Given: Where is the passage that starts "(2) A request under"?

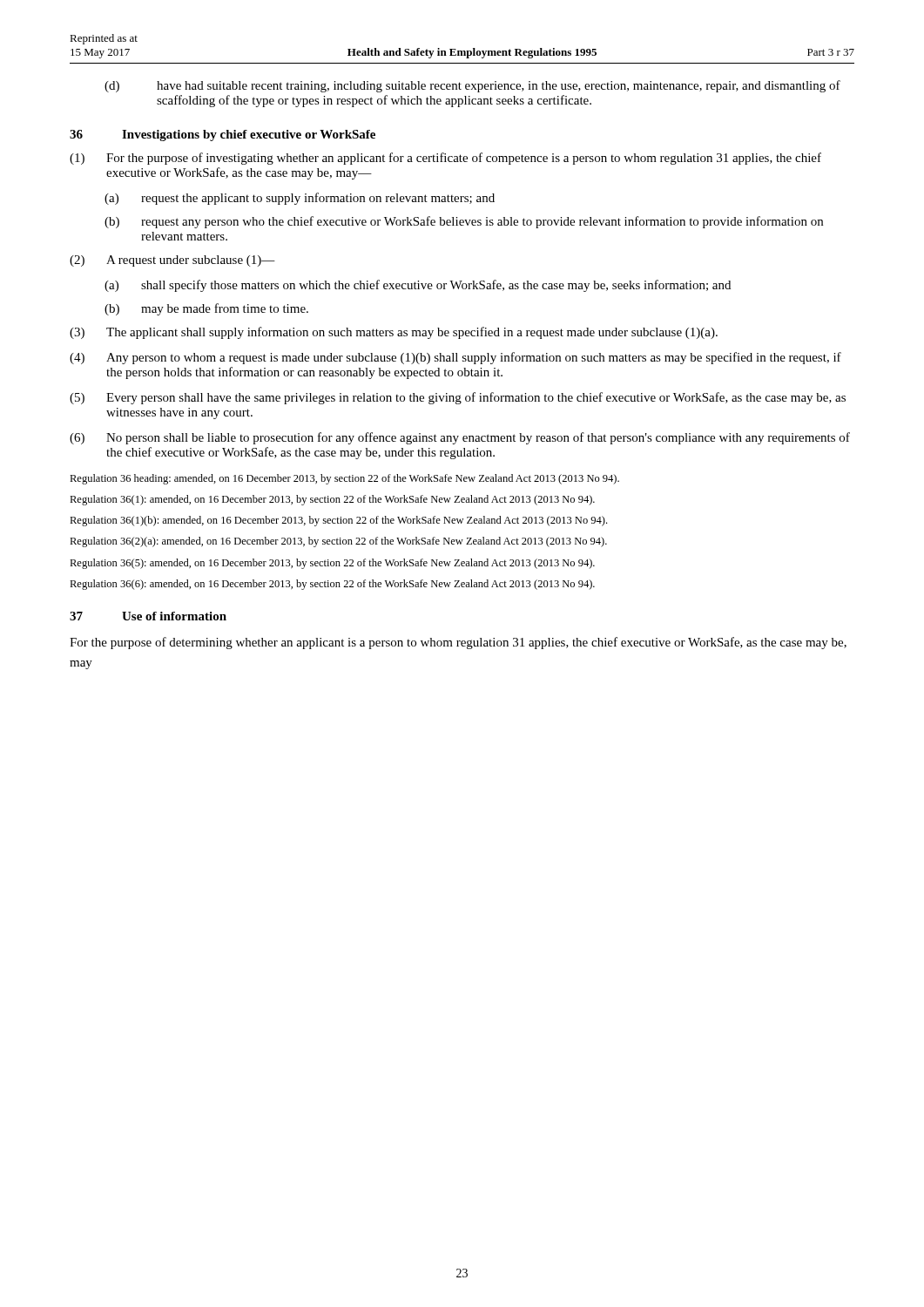Looking at the screenshot, I should 172,261.
